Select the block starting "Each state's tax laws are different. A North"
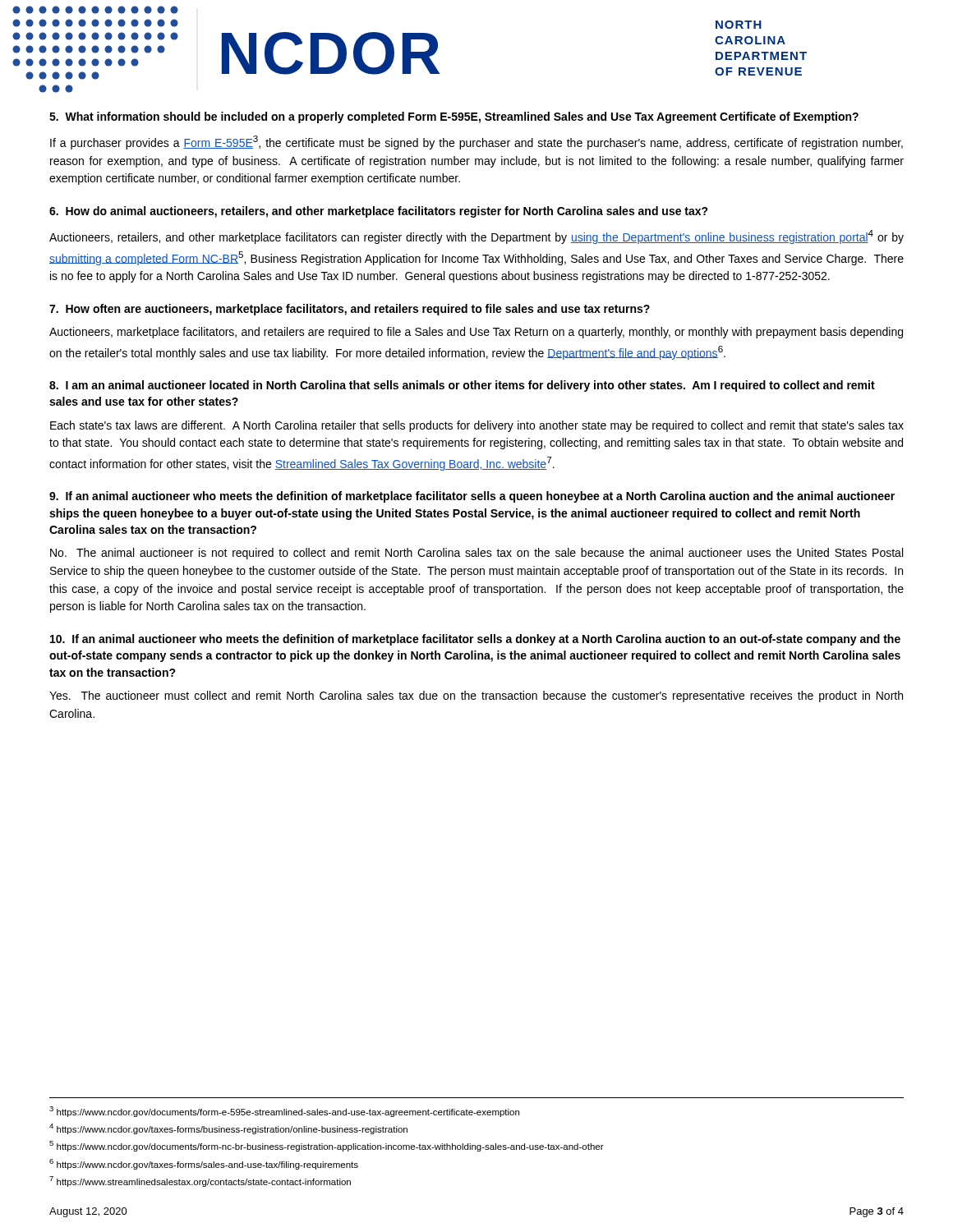This screenshot has width=953, height=1232. (x=476, y=445)
